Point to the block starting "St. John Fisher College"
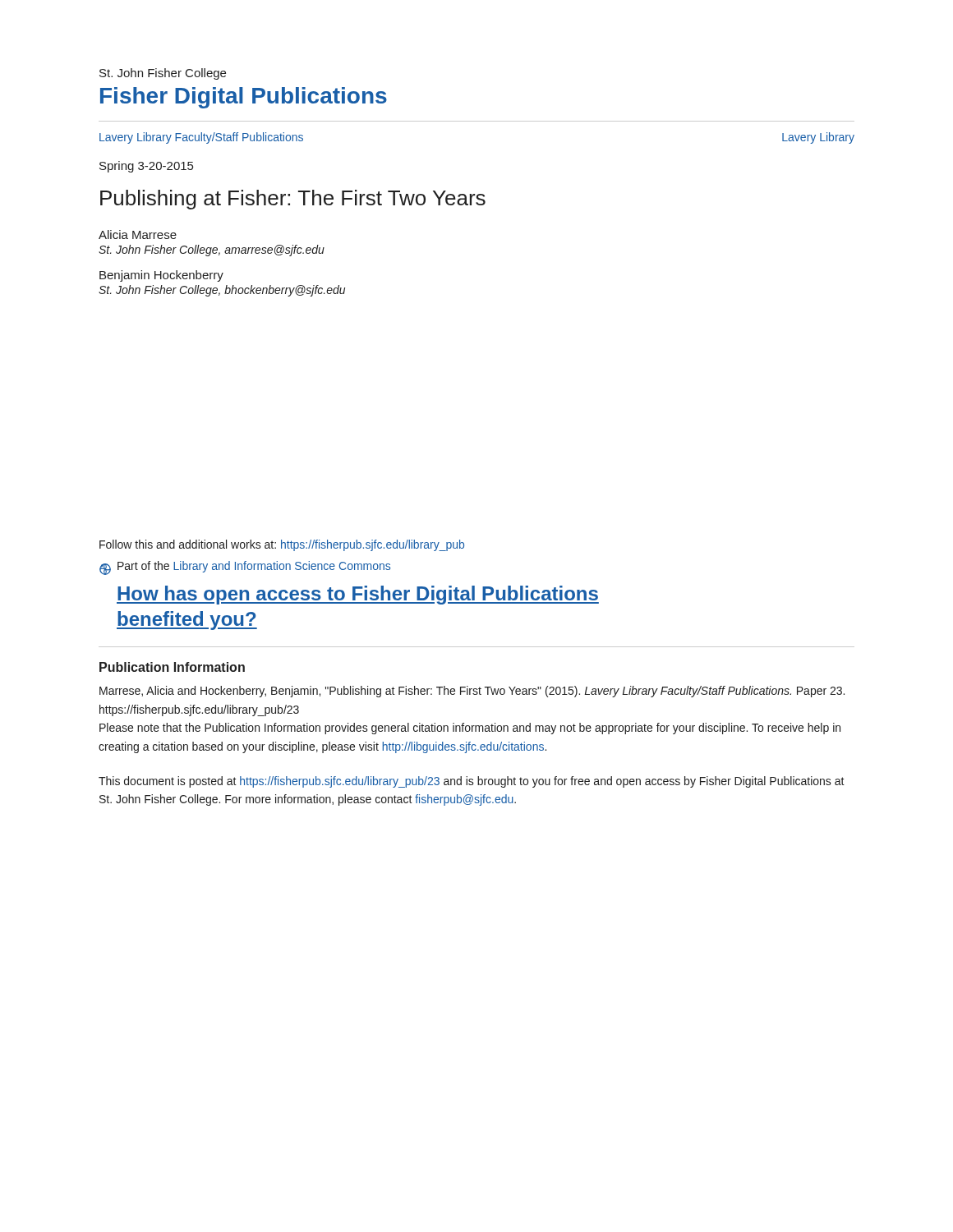Image resolution: width=953 pixels, height=1232 pixels. tap(163, 73)
